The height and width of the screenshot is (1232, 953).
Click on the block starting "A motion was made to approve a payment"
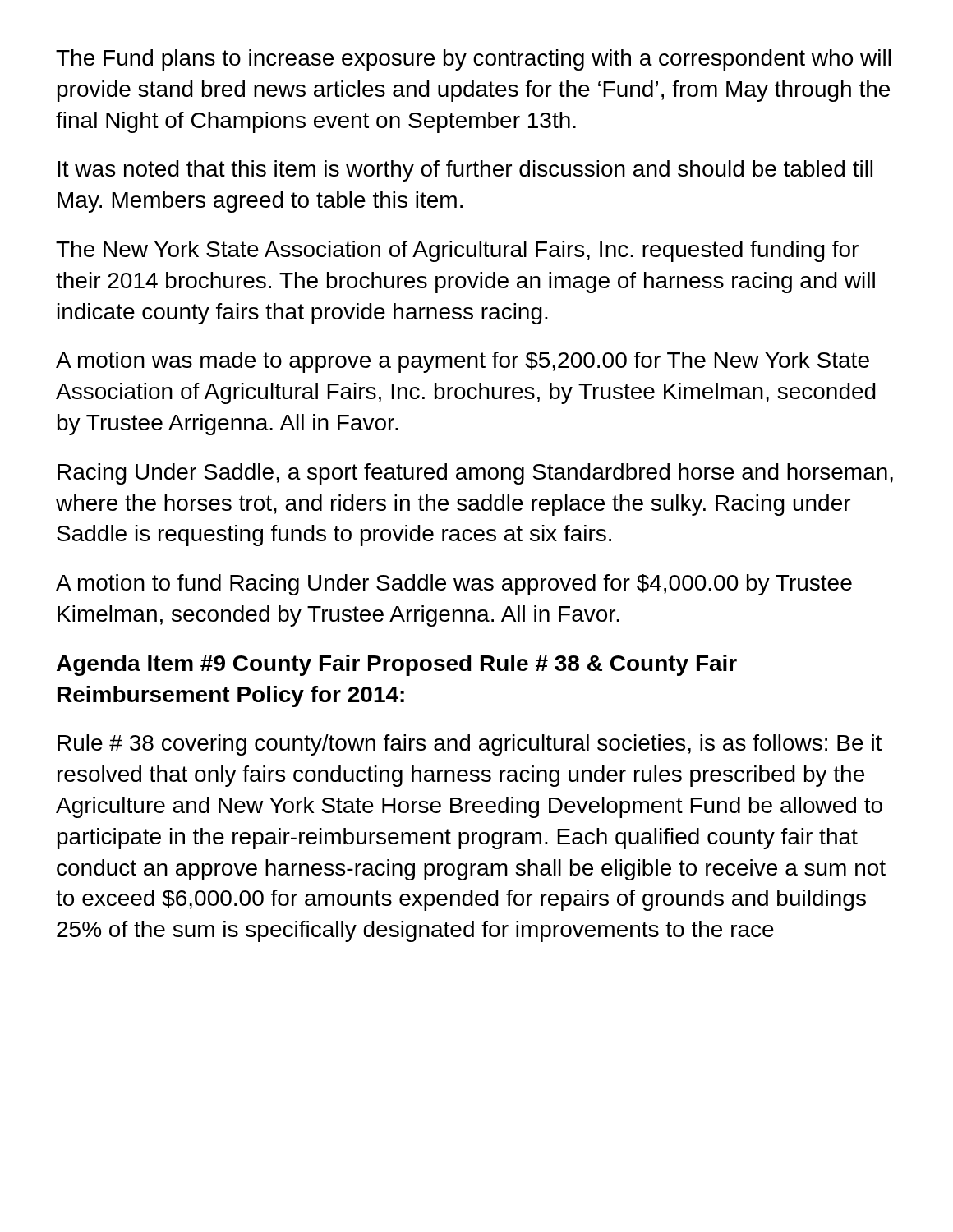pos(466,391)
